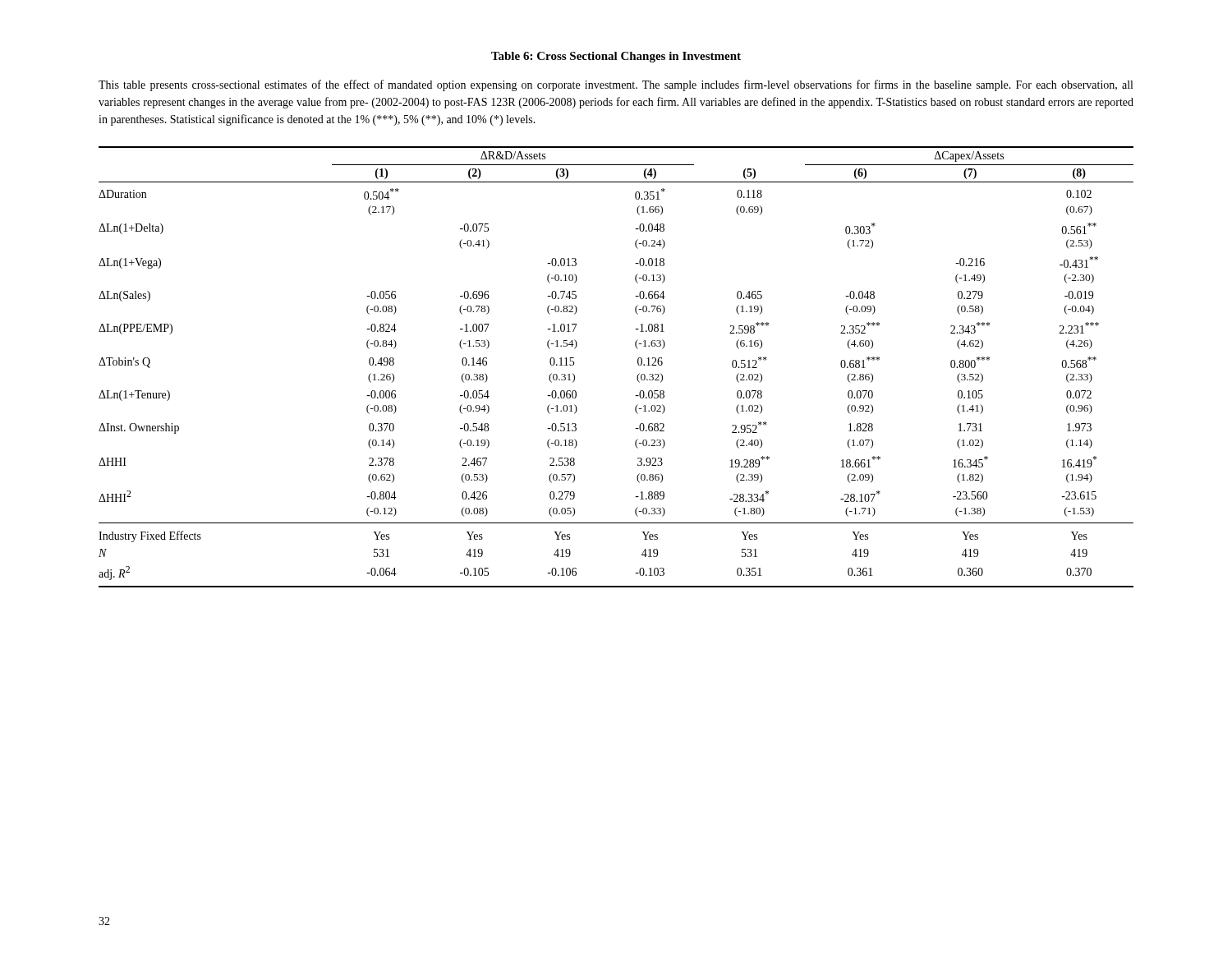Find the table that mentions "adj. R 2"
This screenshot has height=953, width=1232.
pyautogui.click(x=616, y=367)
